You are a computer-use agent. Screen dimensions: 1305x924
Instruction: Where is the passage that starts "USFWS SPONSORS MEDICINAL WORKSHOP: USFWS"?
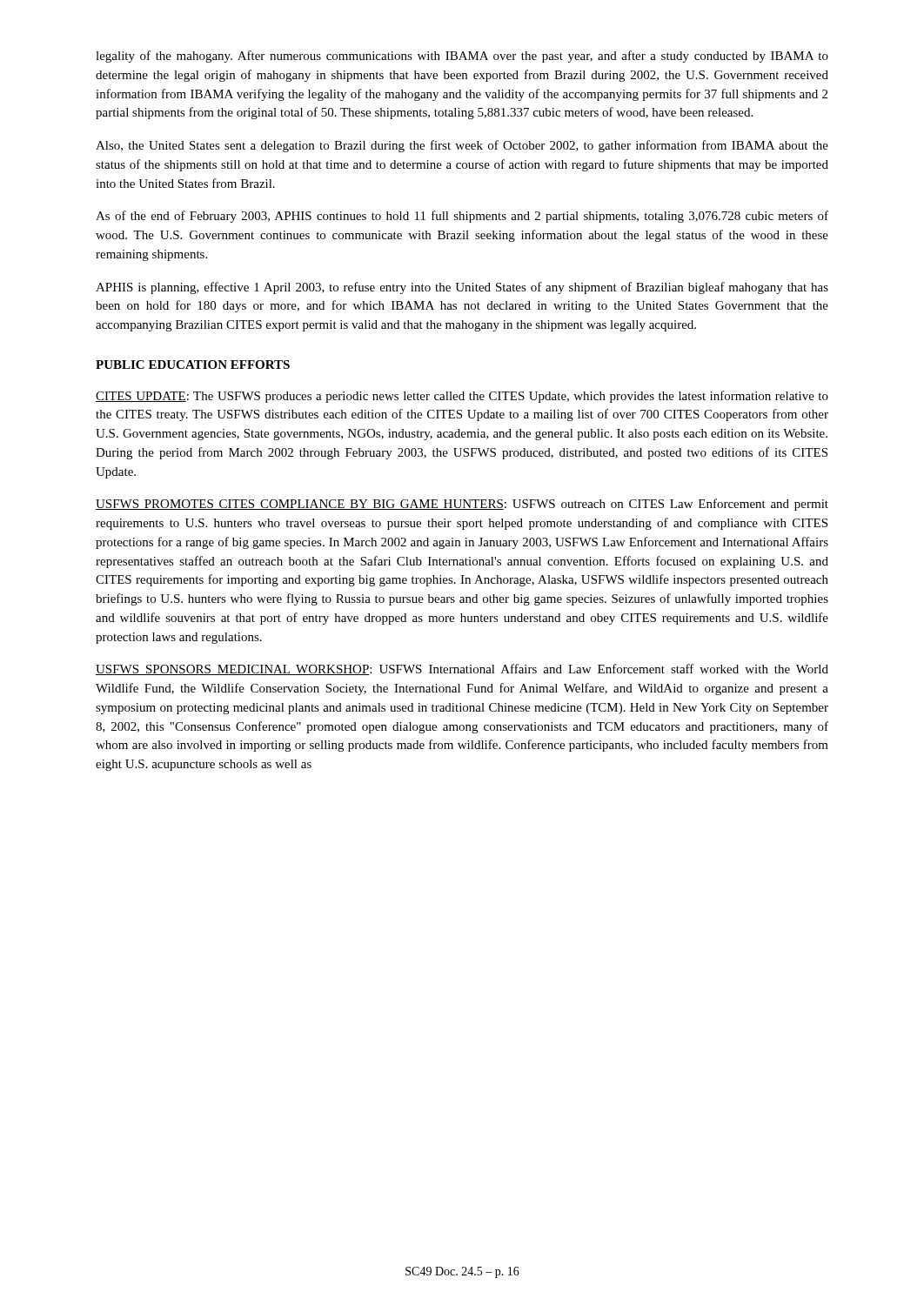tap(462, 717)
